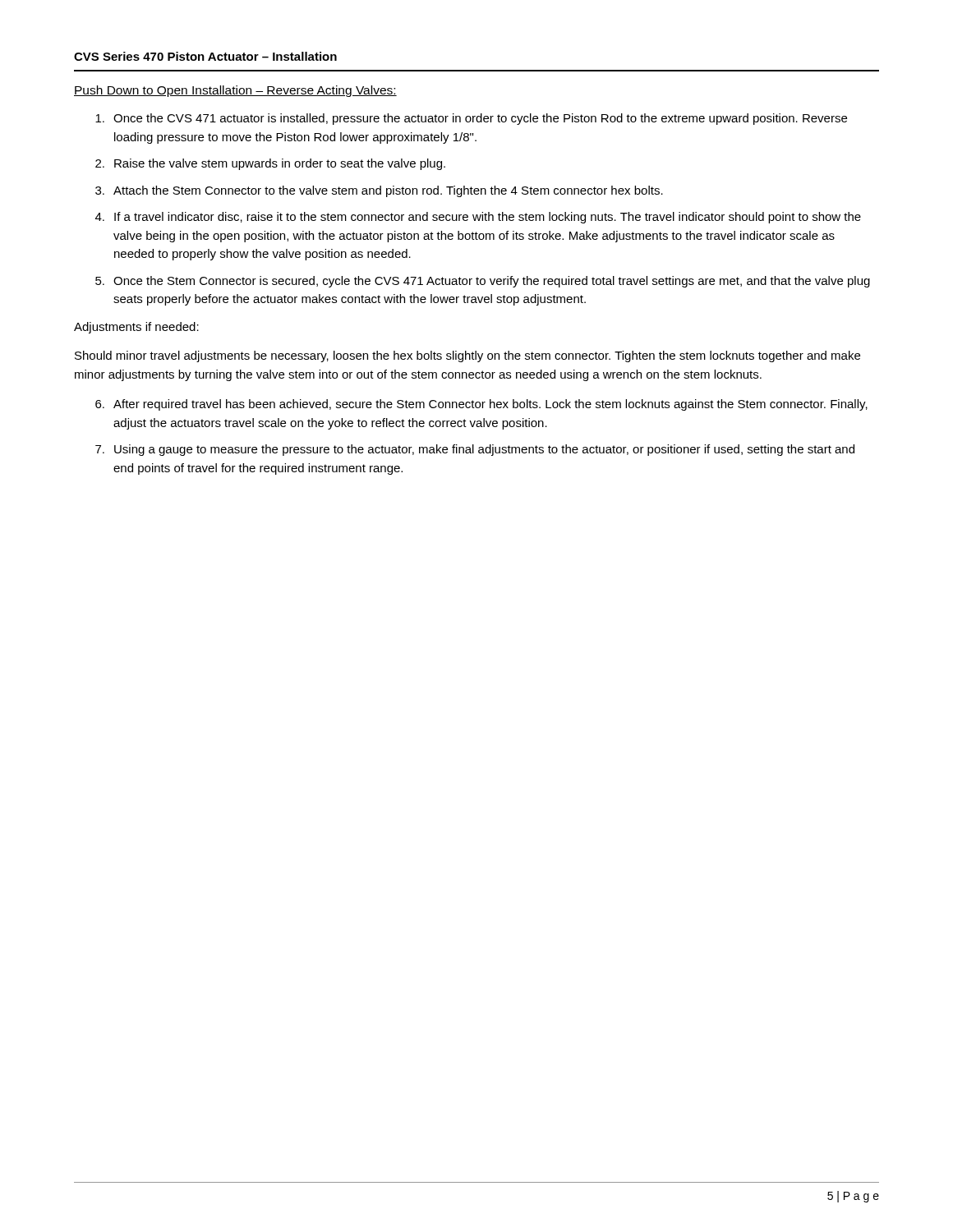Point to the region starting "Push Down to Open"
Viewport: 953px width, 1232px height.
[235, 90]
